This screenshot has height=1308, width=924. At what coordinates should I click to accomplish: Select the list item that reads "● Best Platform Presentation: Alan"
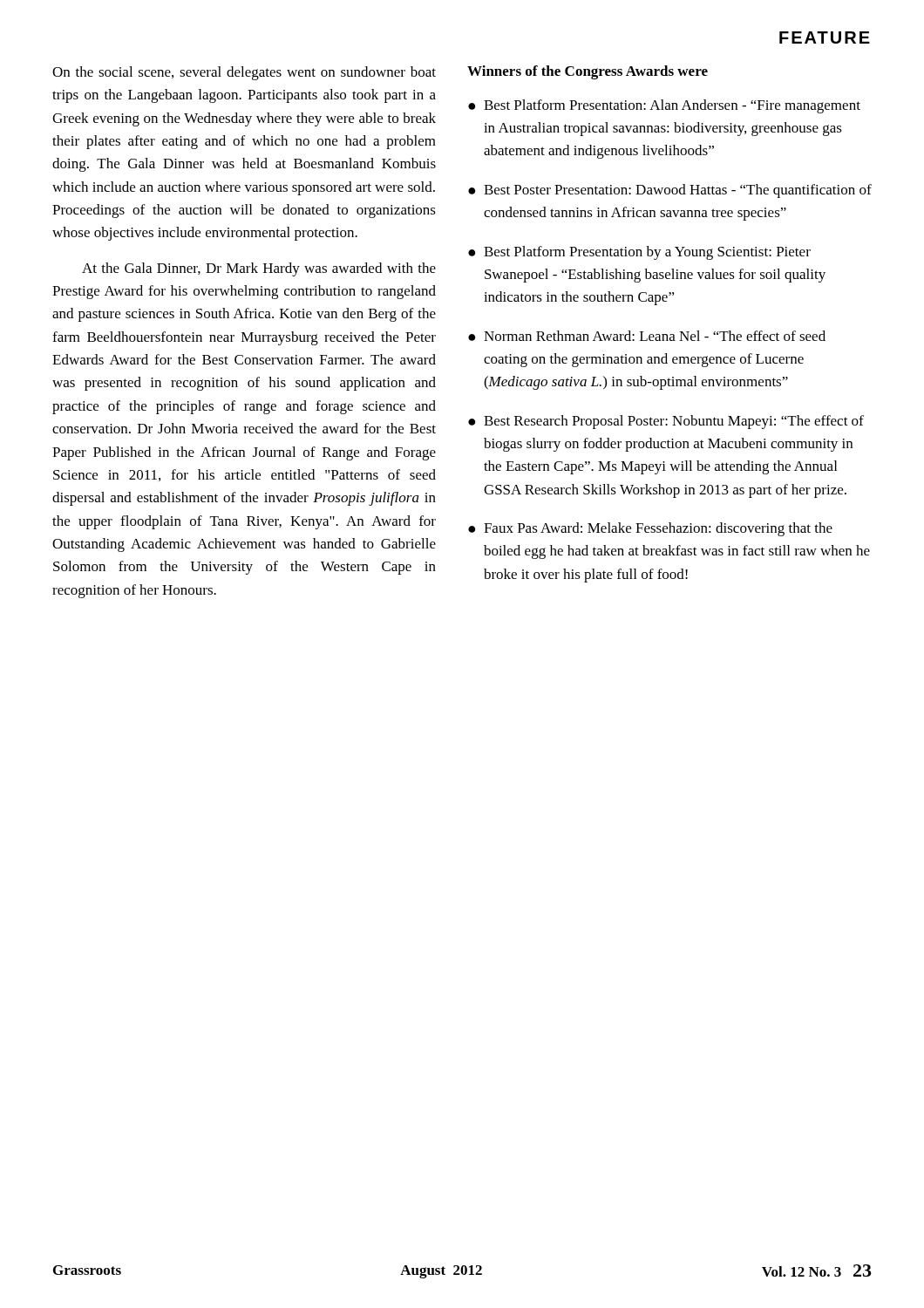pos(669,129)
